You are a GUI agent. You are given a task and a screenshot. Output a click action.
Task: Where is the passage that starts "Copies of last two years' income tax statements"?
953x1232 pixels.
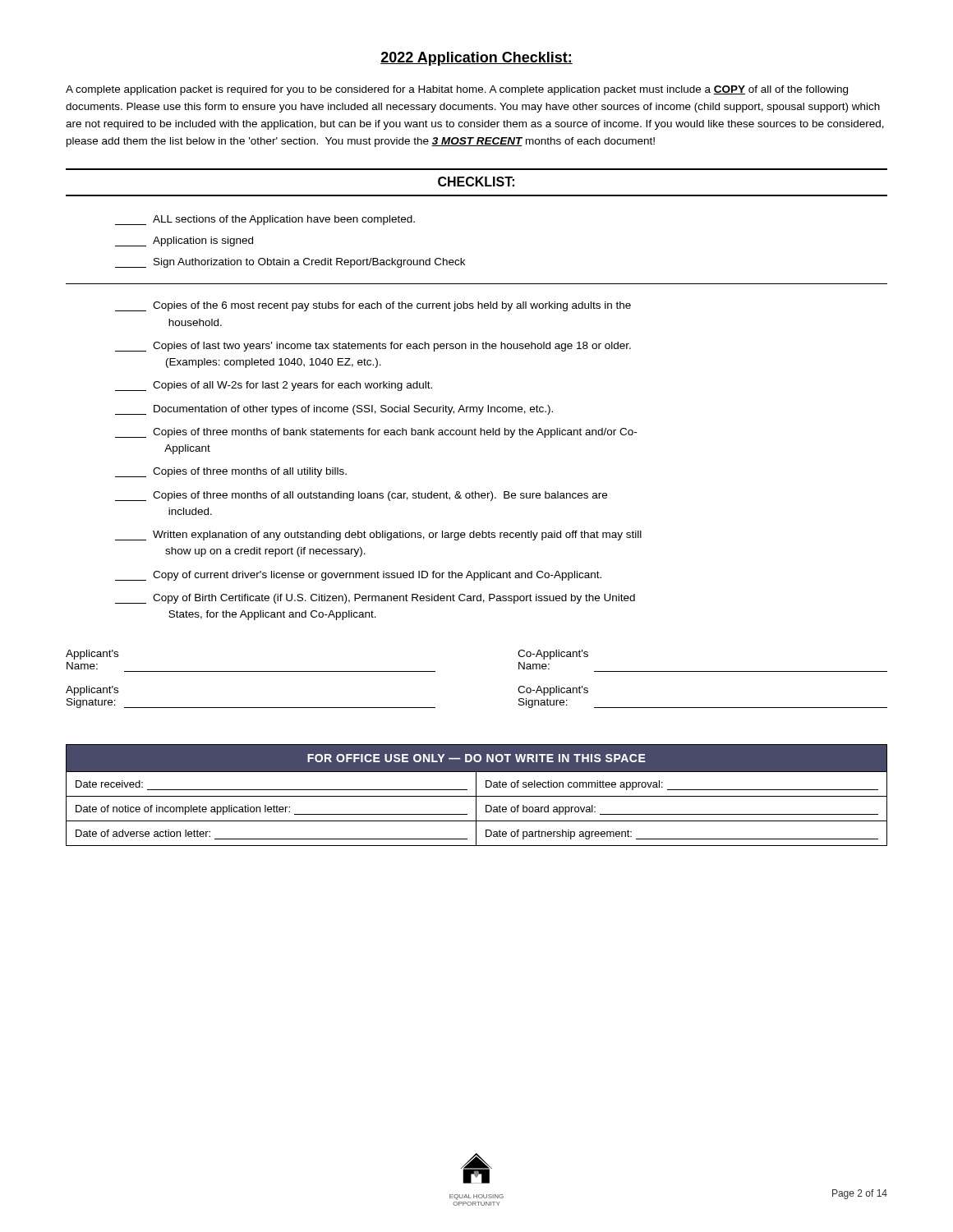tap(373, 354)
